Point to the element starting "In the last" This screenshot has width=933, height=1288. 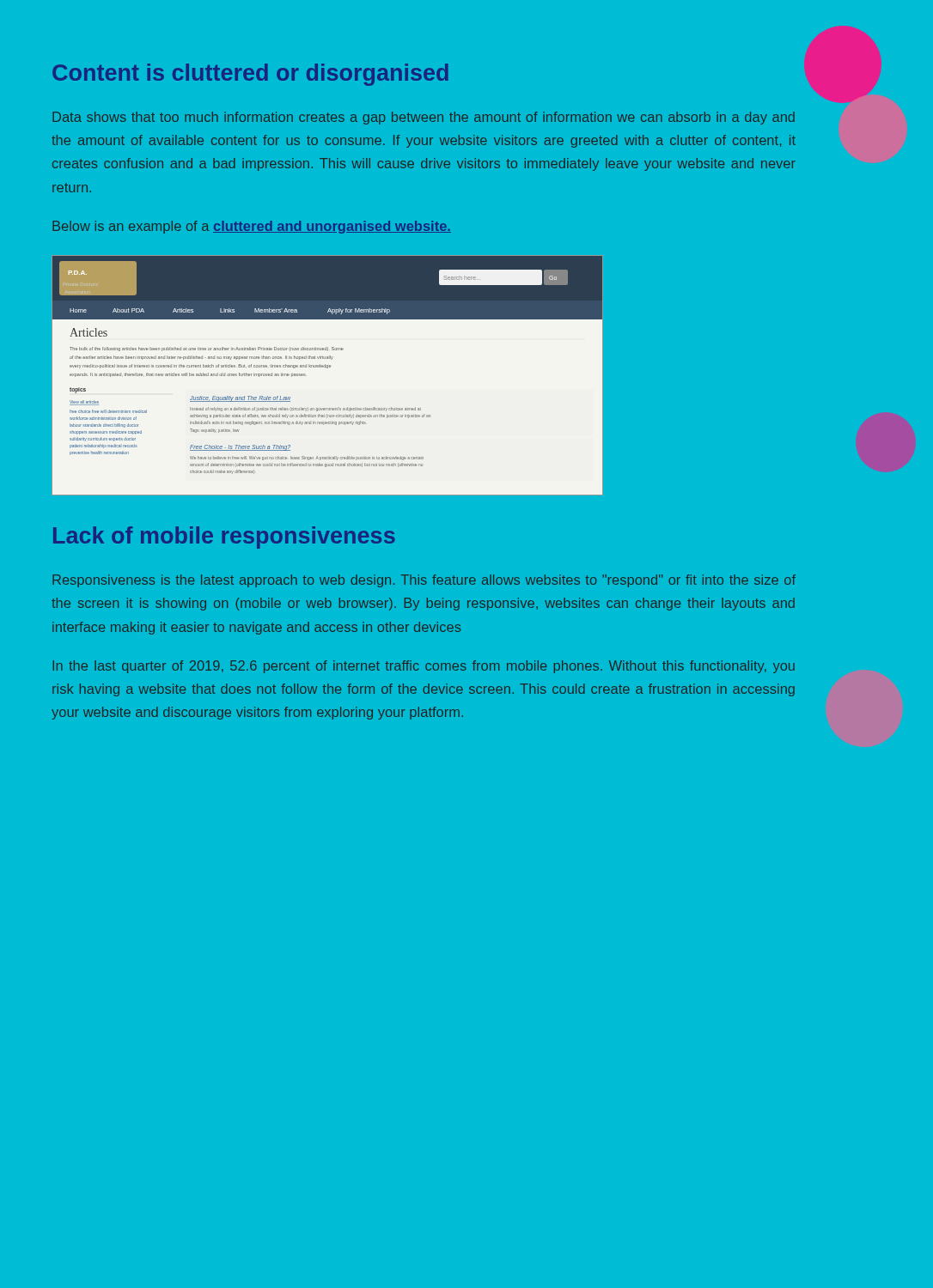pos(424,689)
